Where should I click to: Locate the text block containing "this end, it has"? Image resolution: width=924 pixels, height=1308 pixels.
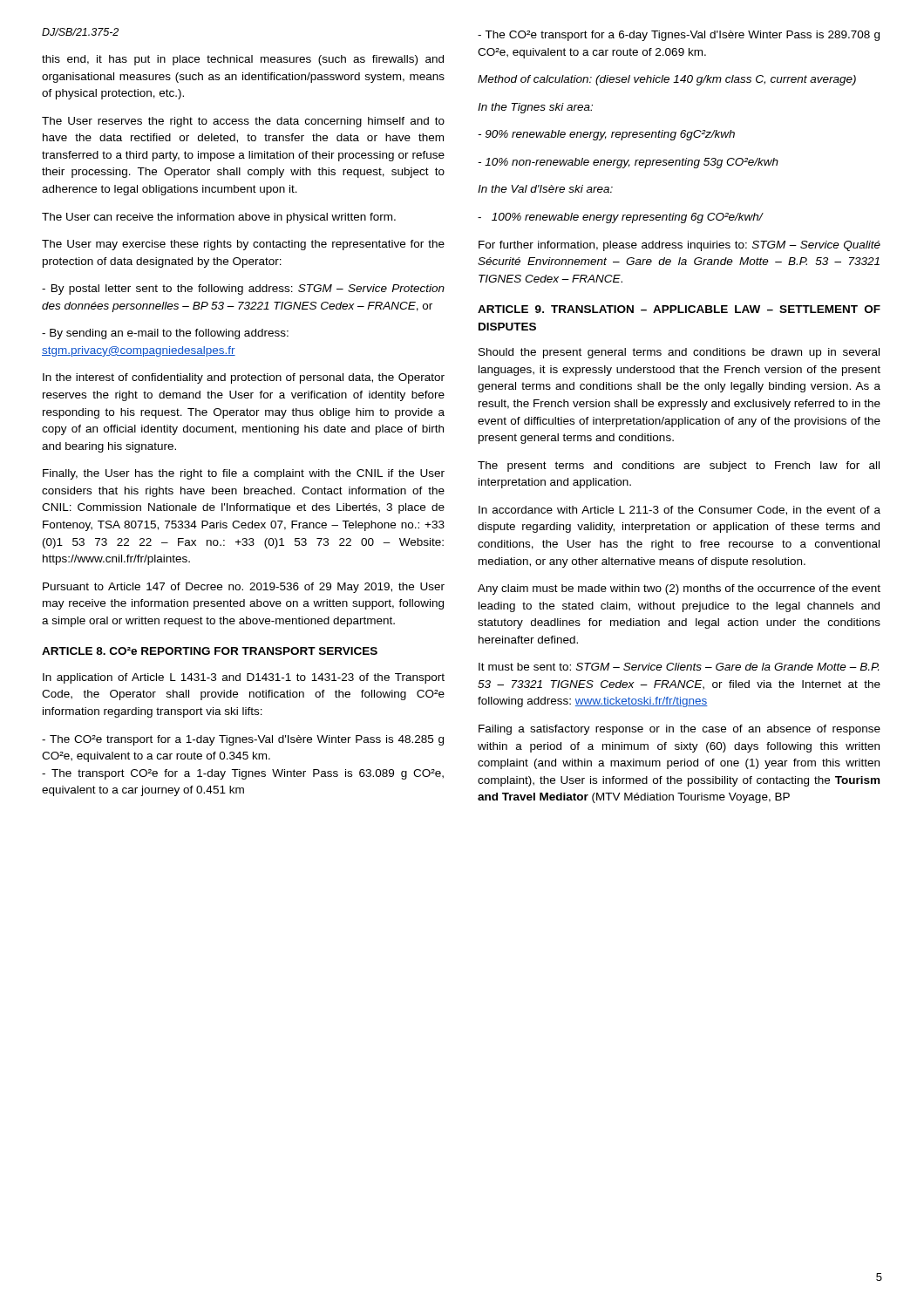pyautogui.click(x=243, y=160)
